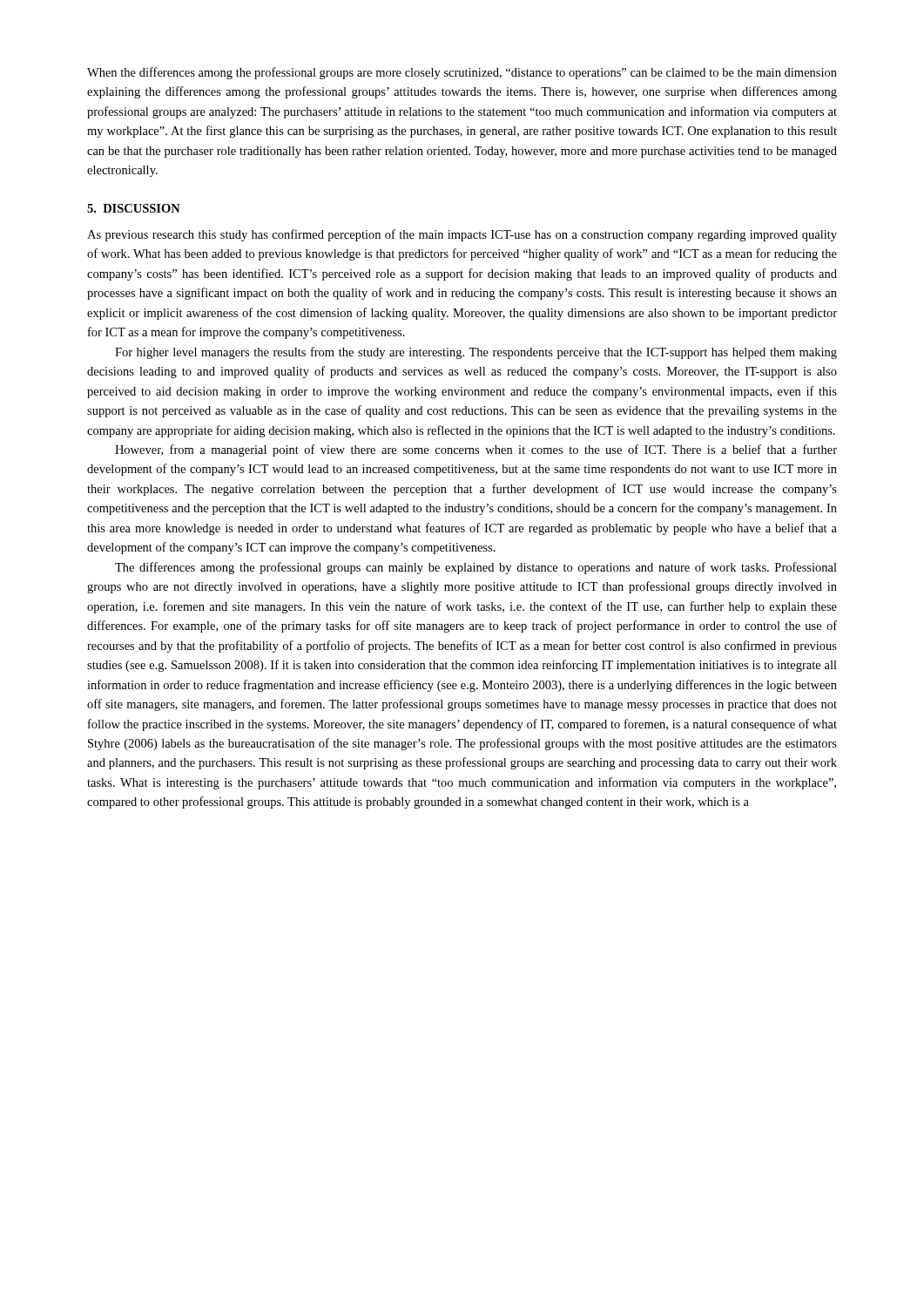Find the text block that reads "As previous research this study has confirmed"
This screenshot has width=924, height=1307.
pyautogui.click(x=462, y=518)
